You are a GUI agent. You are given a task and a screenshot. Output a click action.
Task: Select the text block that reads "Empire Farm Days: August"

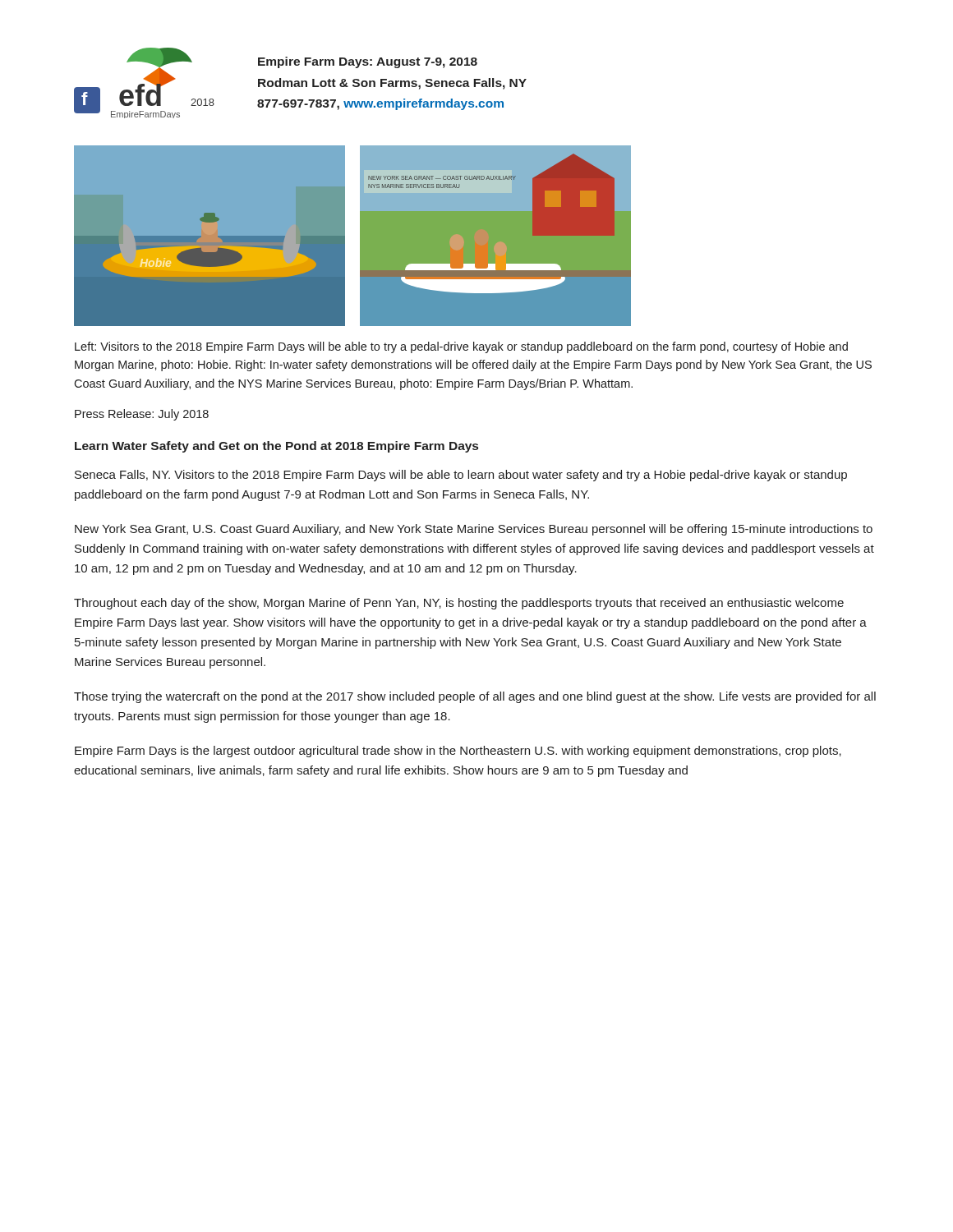click(x=392, y=83)
